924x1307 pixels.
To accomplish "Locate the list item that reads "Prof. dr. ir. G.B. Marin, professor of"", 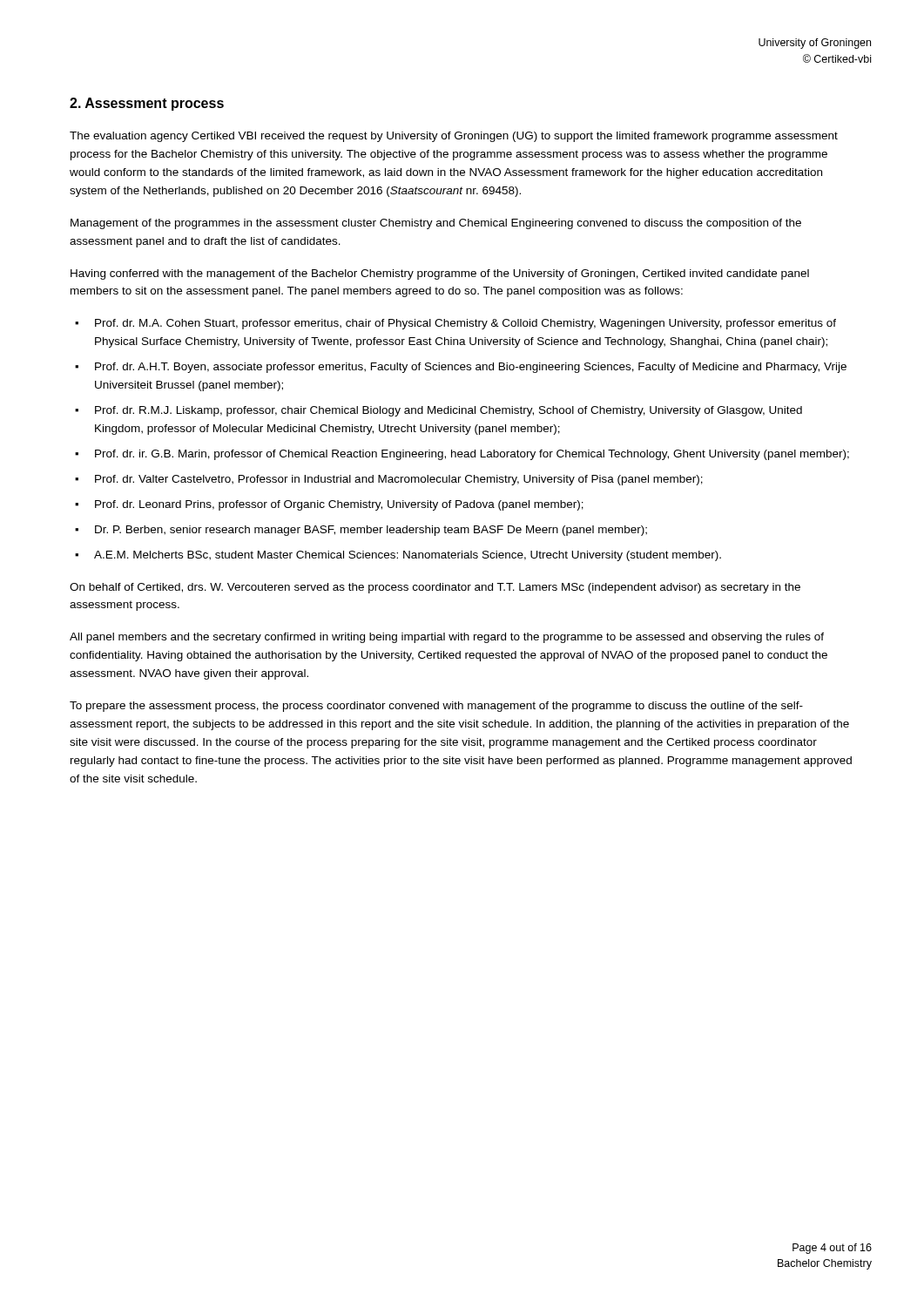I will point(472,453).
